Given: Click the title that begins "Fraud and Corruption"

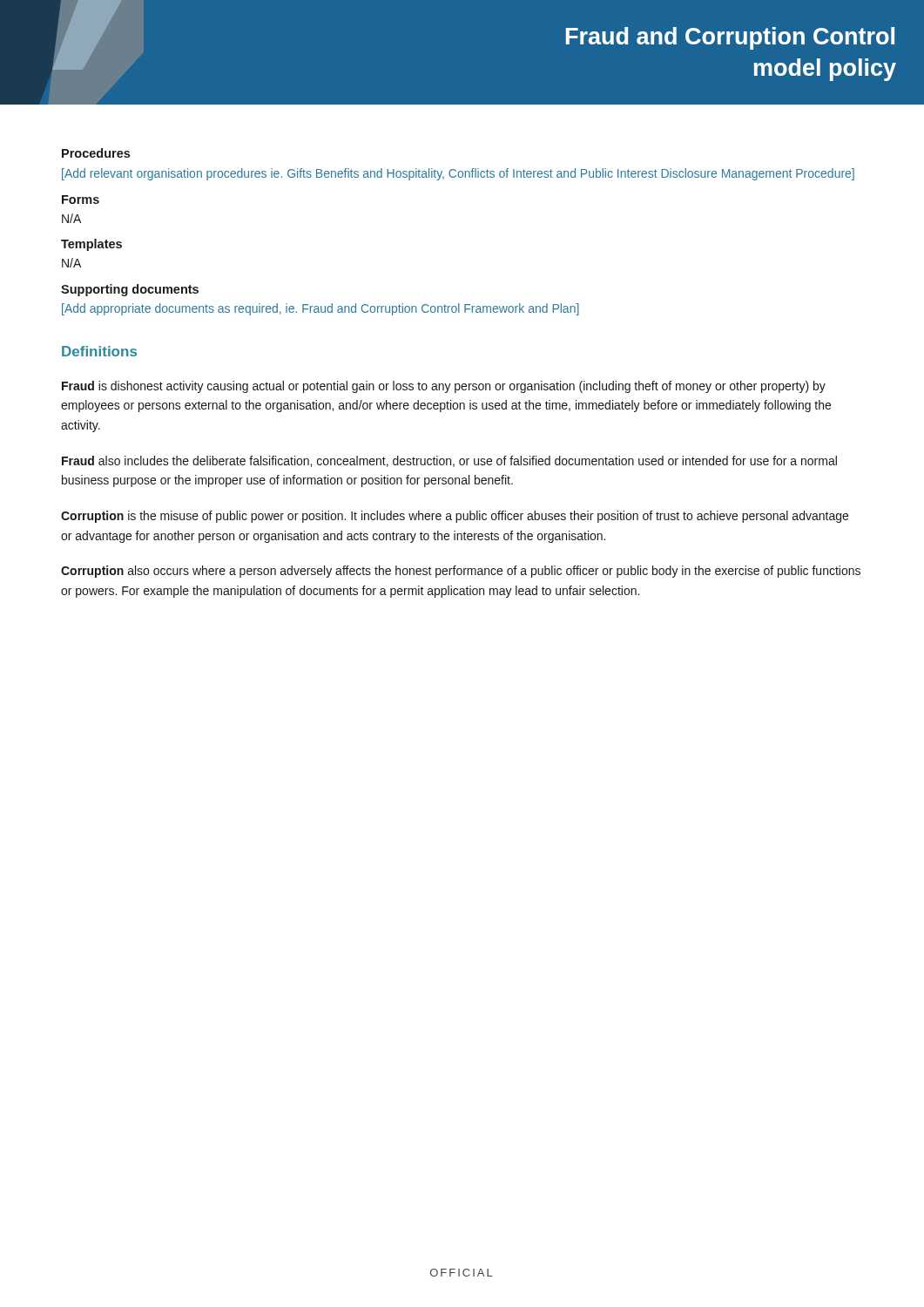Looking at the screenshot, I should [87, 41].
